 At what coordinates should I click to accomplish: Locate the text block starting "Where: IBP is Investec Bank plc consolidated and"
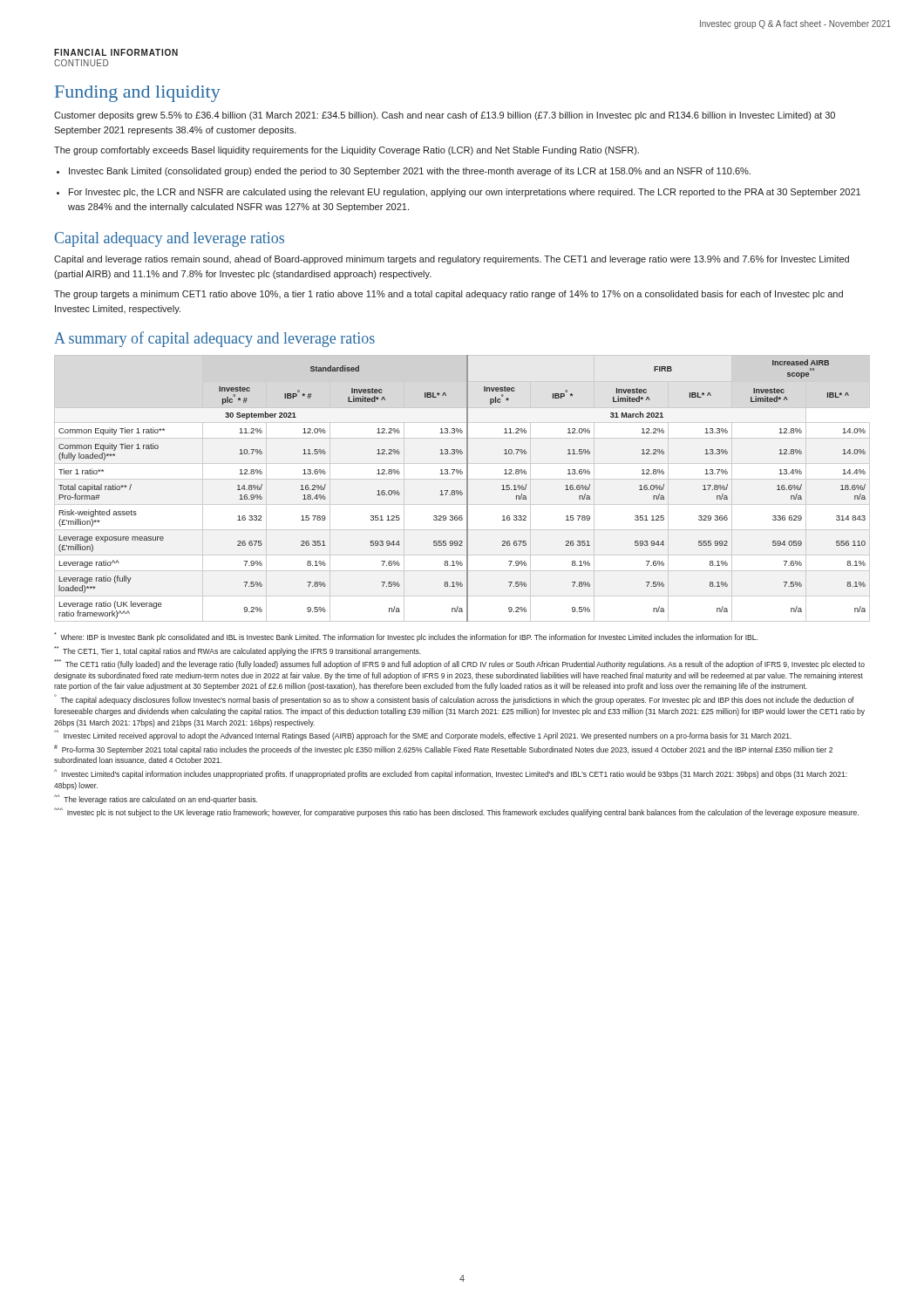click(x=462, y=725)
